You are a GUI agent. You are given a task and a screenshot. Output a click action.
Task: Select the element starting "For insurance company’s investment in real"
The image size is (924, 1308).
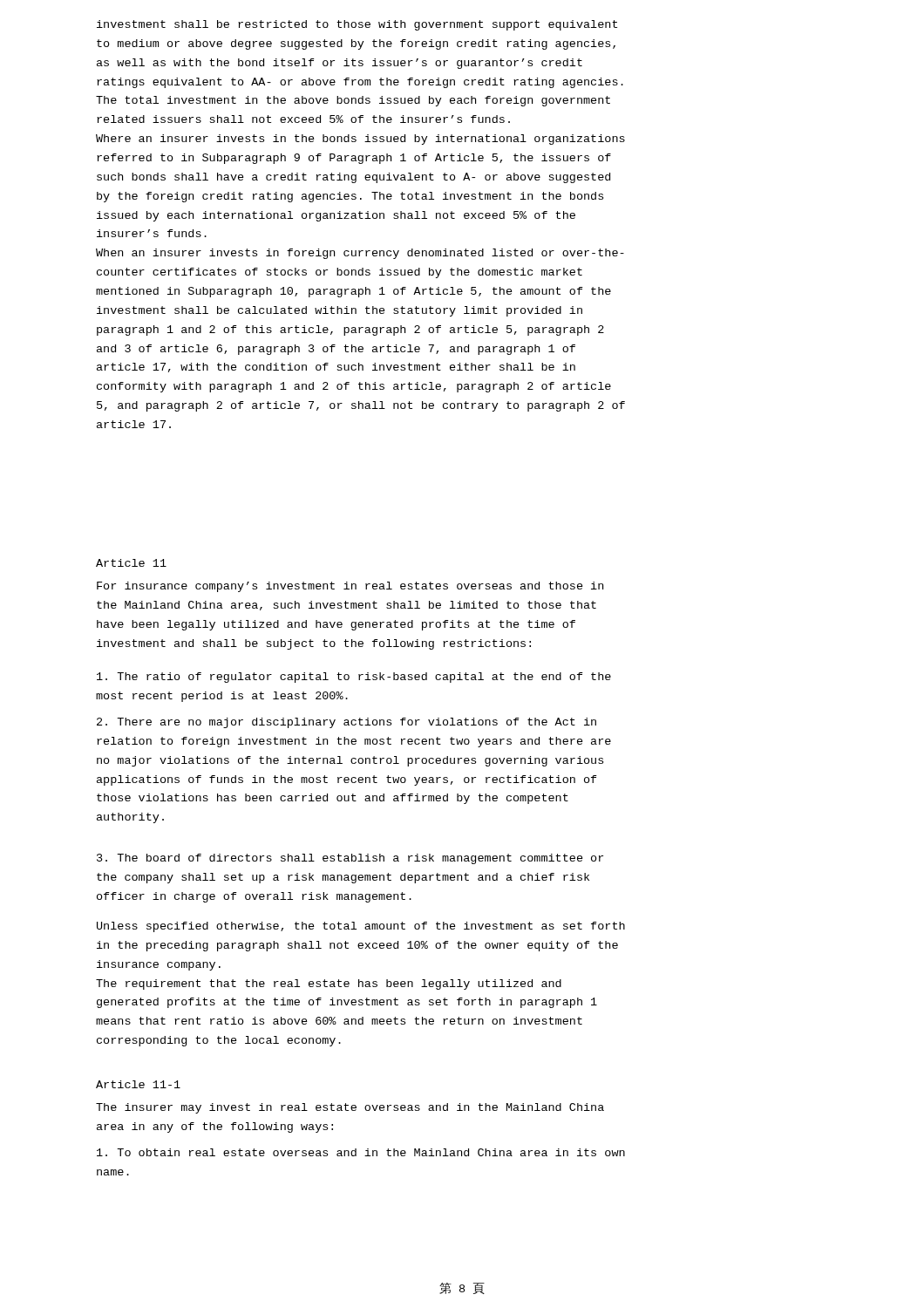coord(484,615)
